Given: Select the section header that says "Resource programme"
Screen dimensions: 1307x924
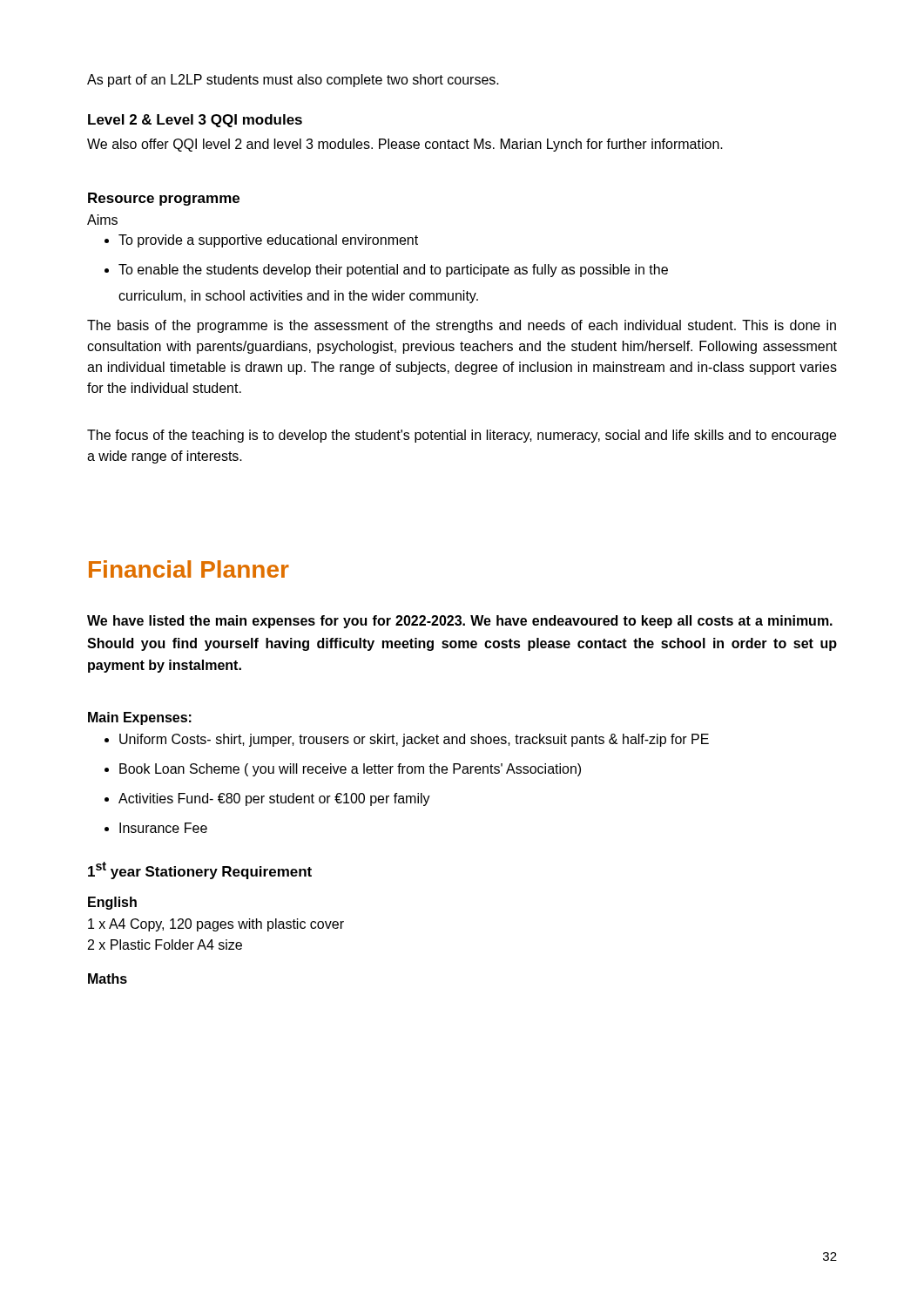Looking at the screenshot, I should point(164,198).
